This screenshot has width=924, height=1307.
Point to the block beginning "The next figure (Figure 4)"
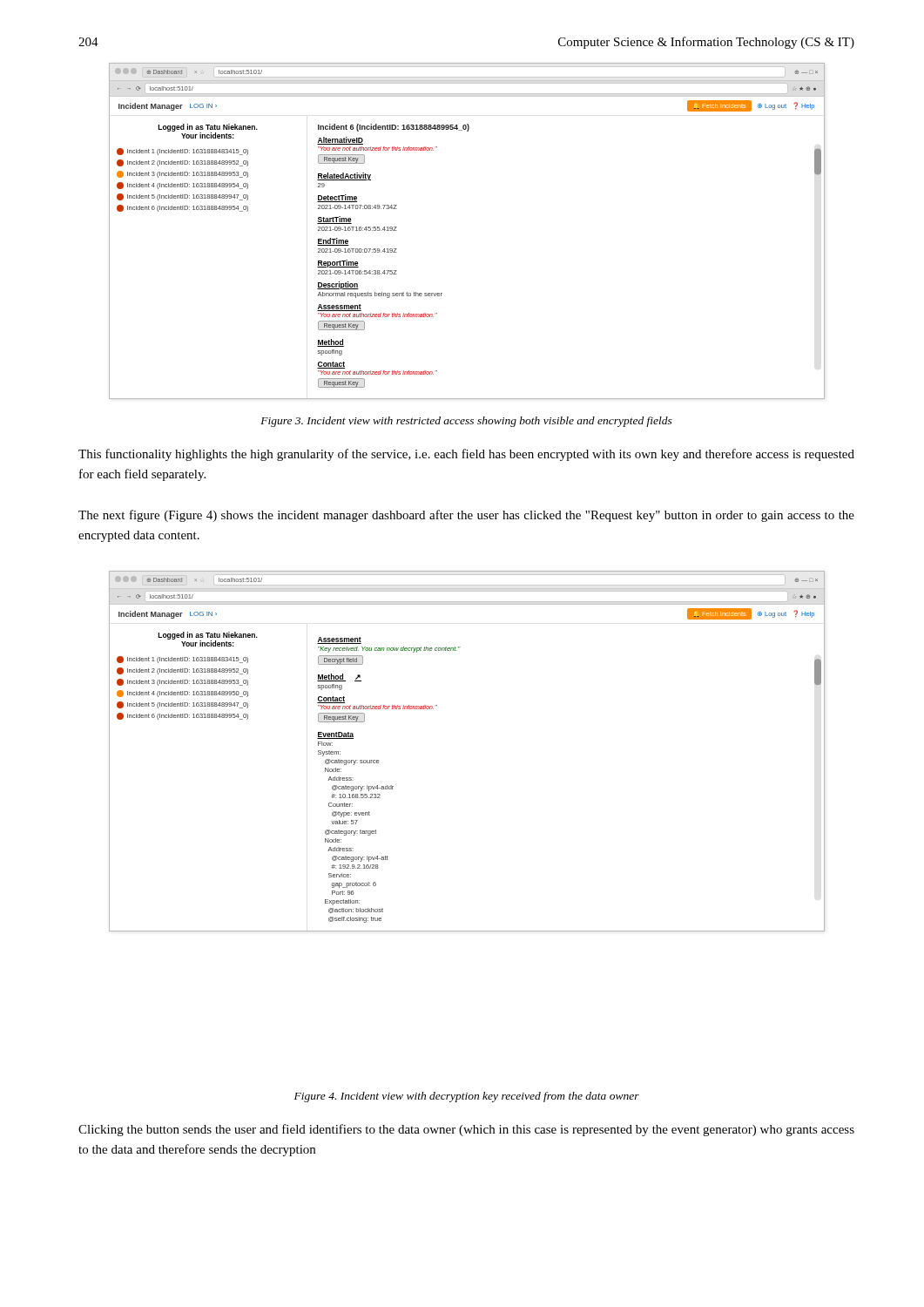pyautogui.click(x=466, y=525)
